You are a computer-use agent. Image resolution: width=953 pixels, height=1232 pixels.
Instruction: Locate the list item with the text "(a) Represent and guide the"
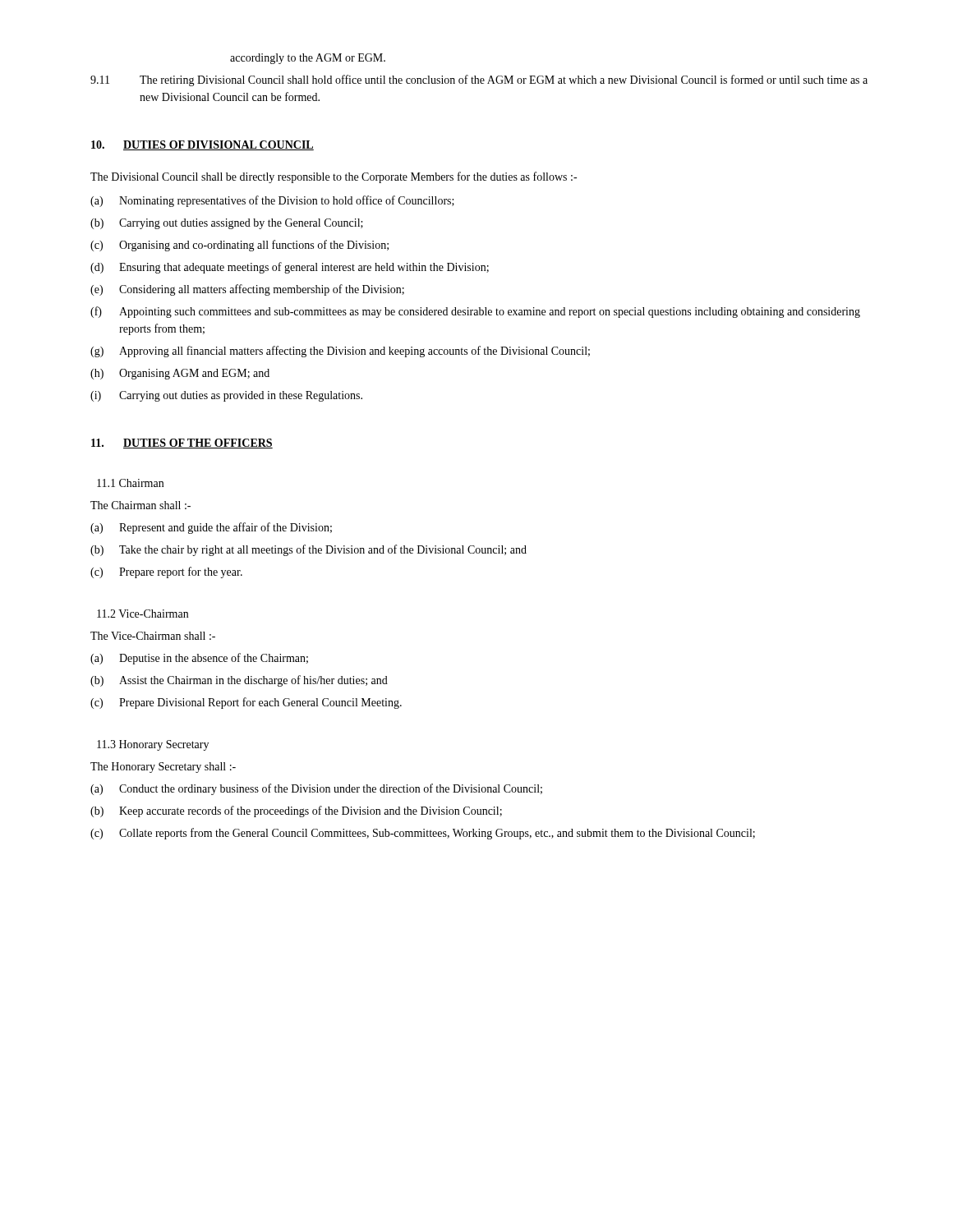(211, 528)
